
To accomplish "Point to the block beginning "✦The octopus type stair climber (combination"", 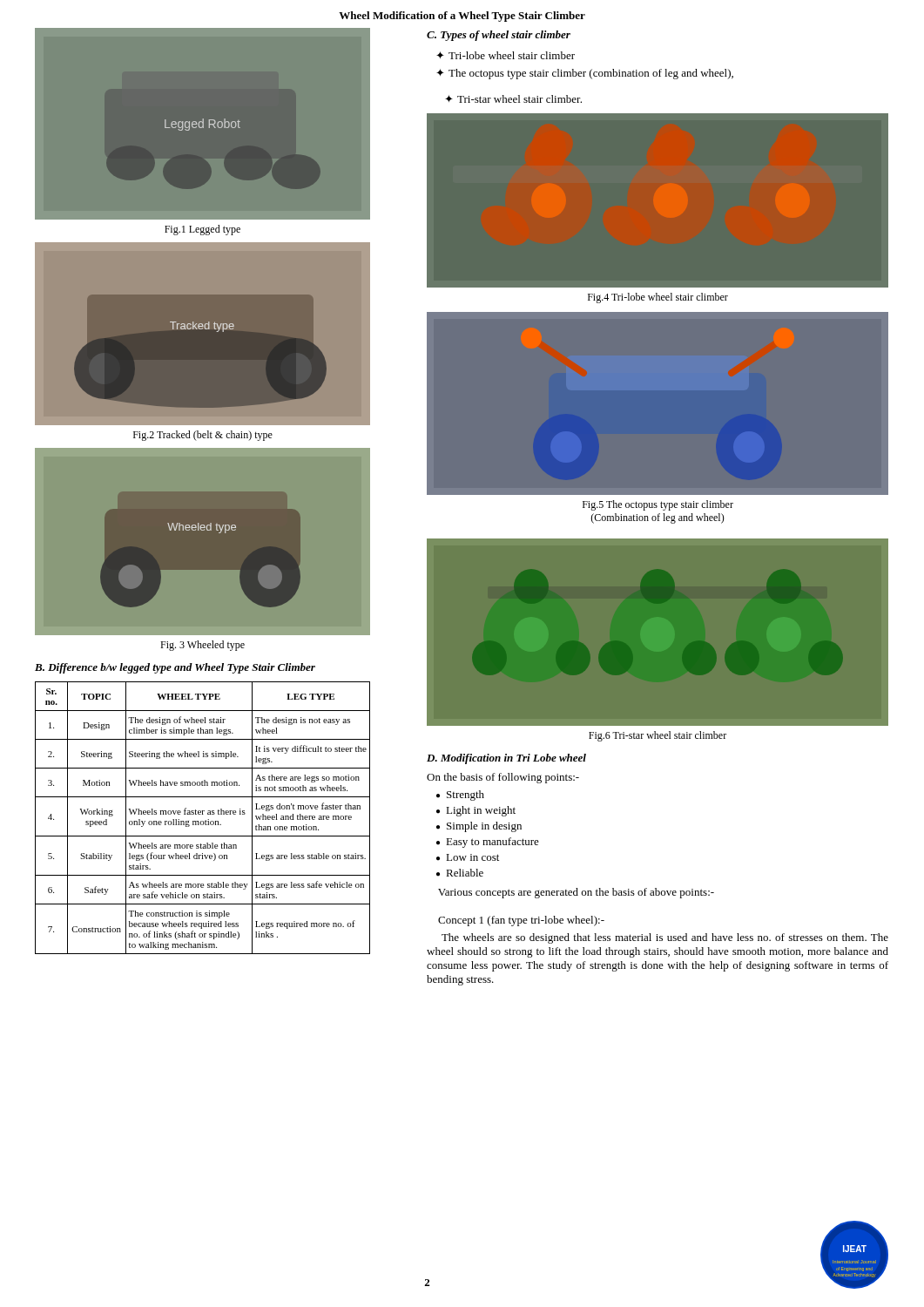I will [x=585, y=73].
